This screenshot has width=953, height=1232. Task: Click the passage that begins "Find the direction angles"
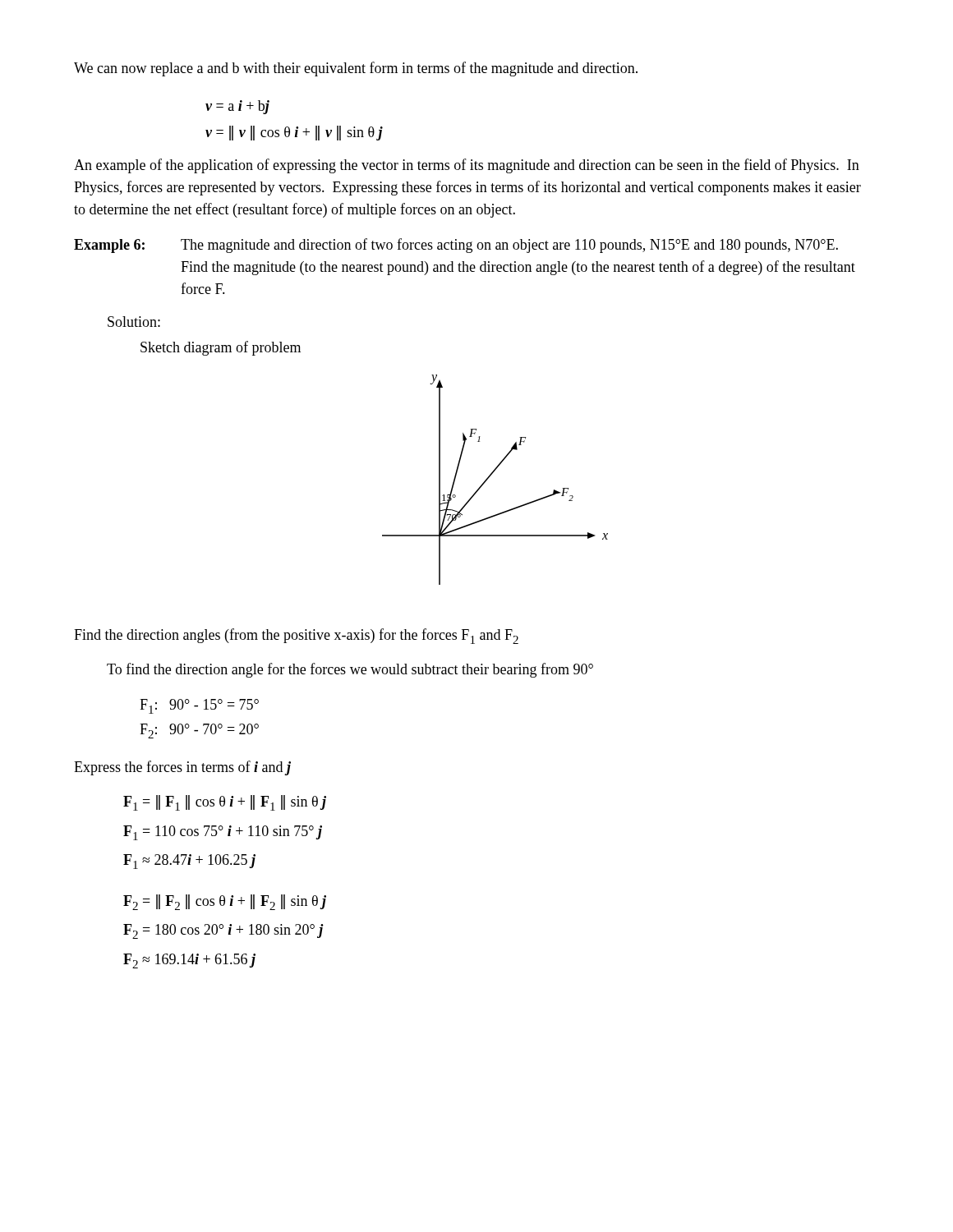(296, 636)
